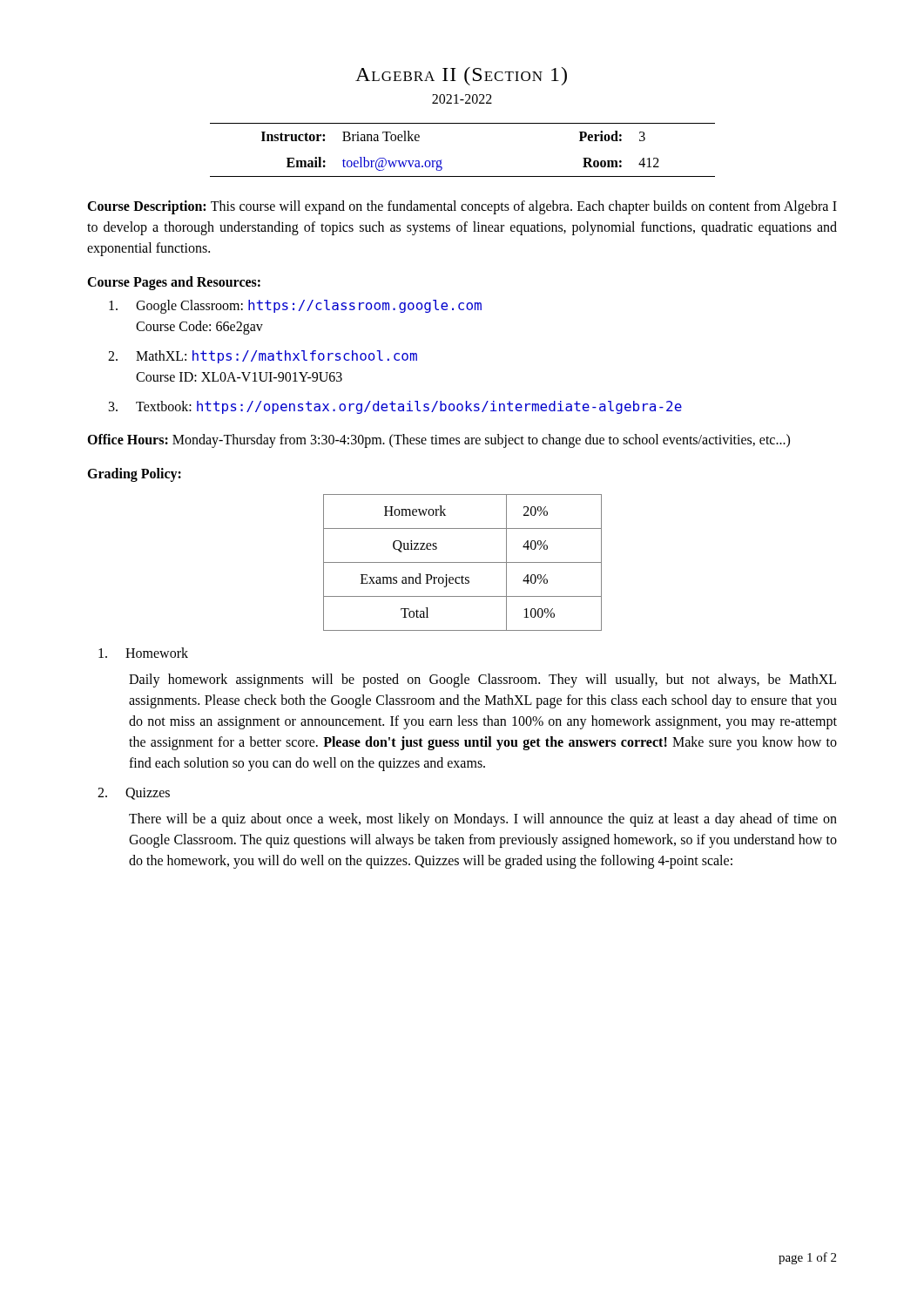Find the list item with the text "2. Quizzes There will be a quiz about"
The height and width of the screenshot is (1307, 924).
(x=467, y=827)
